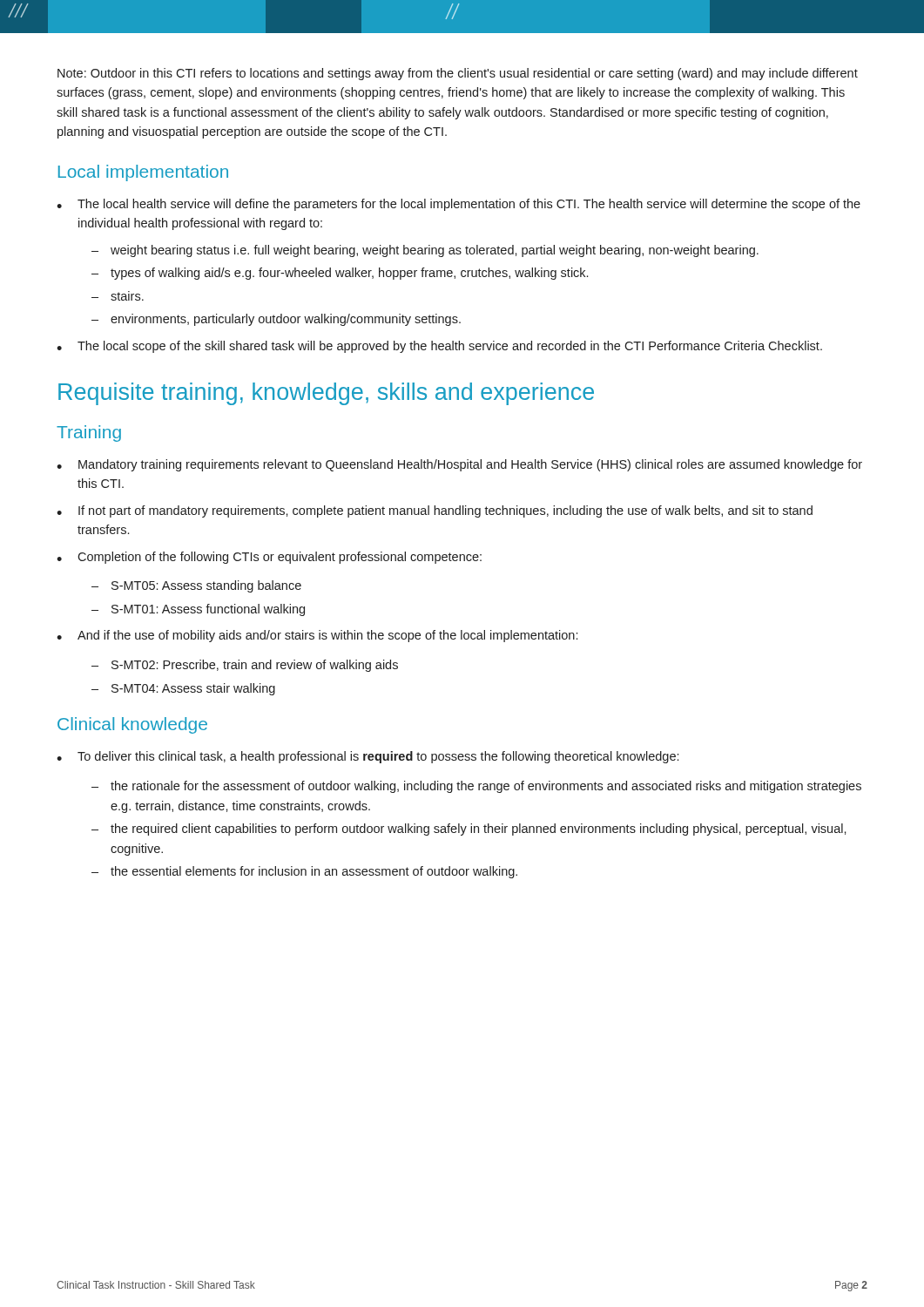Image resolution: width=924 pixels, height=1307 pixels.
Task: Click on the section header that reads "Requisite training, knowledge, skills"
Action: (x=326, y=392)
